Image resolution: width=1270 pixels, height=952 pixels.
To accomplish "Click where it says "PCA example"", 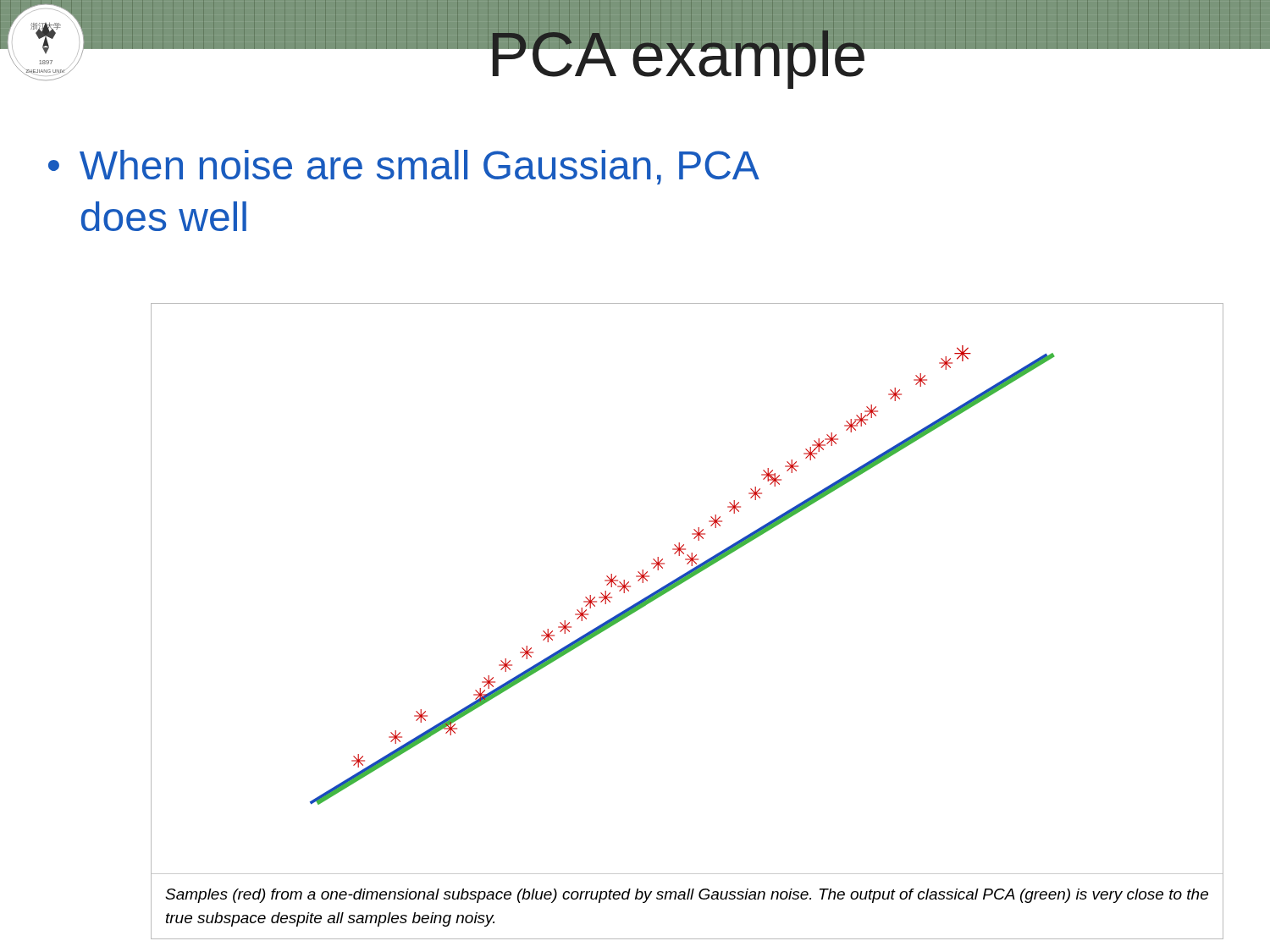I will tap(677, 55).
